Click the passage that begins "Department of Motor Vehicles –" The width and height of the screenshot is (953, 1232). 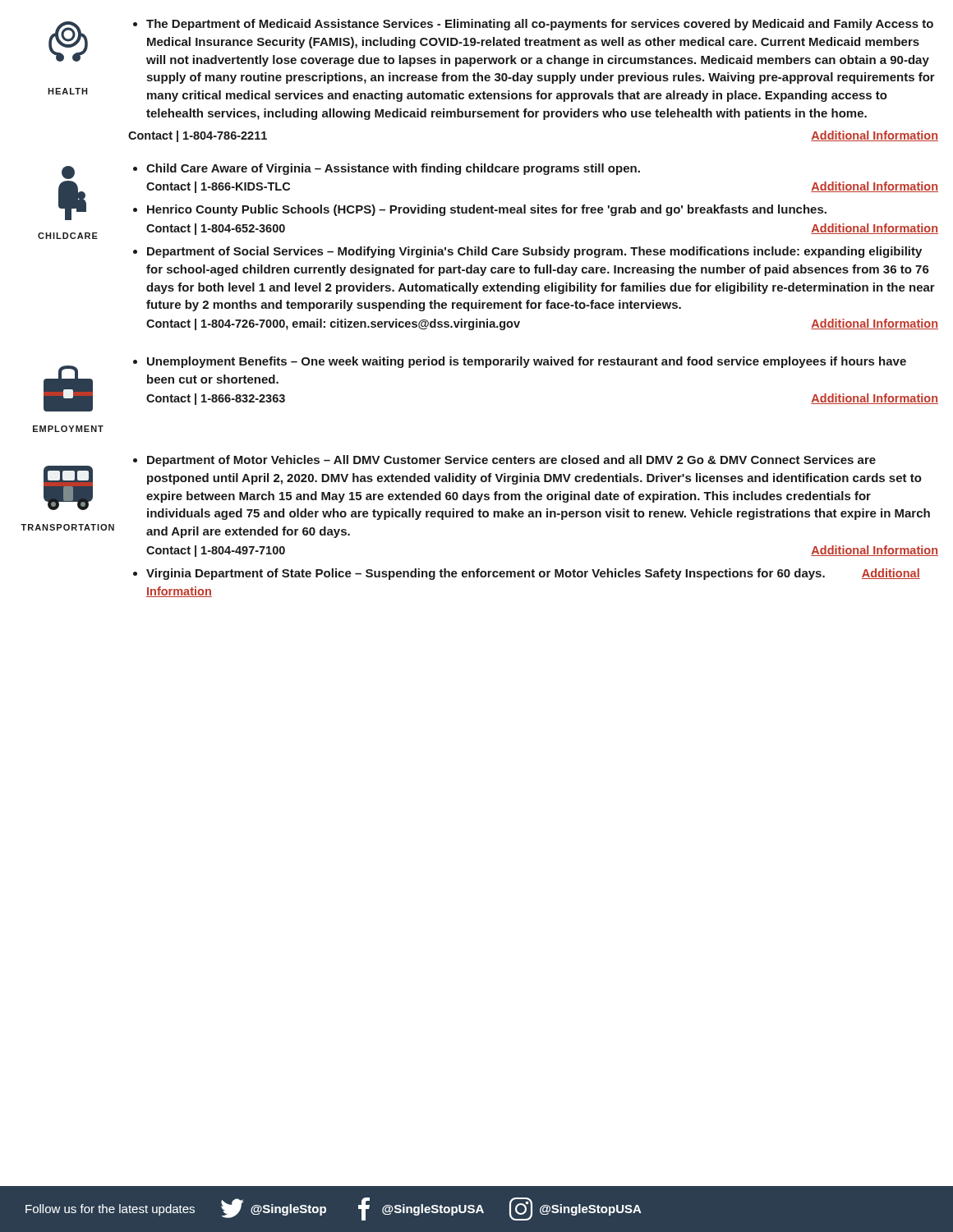tap(542, 506)
